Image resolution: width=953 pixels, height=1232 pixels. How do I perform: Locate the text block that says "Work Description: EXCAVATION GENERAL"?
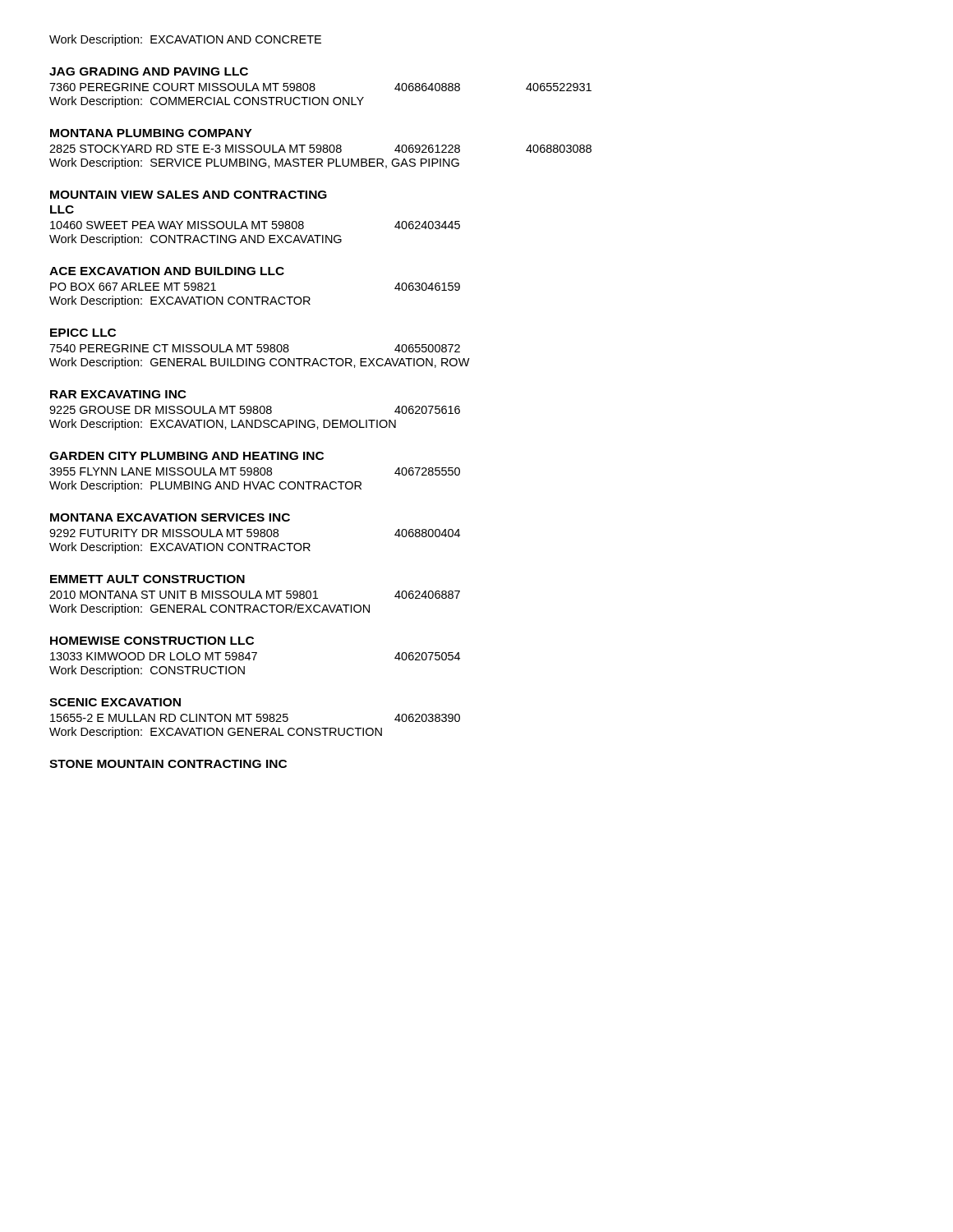tap(216, 732)
